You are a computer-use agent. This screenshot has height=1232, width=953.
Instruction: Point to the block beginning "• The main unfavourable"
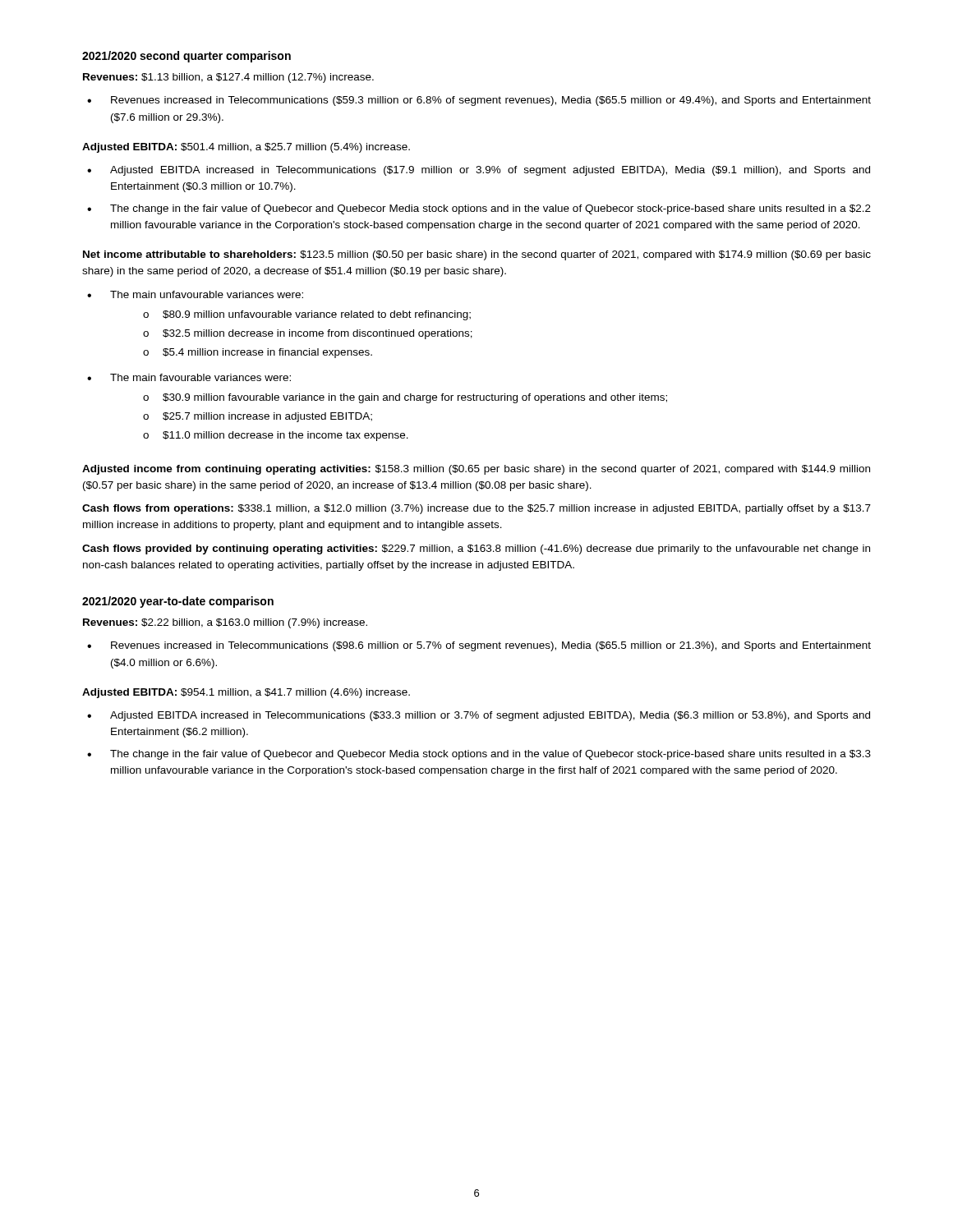[x=476, y=325]
